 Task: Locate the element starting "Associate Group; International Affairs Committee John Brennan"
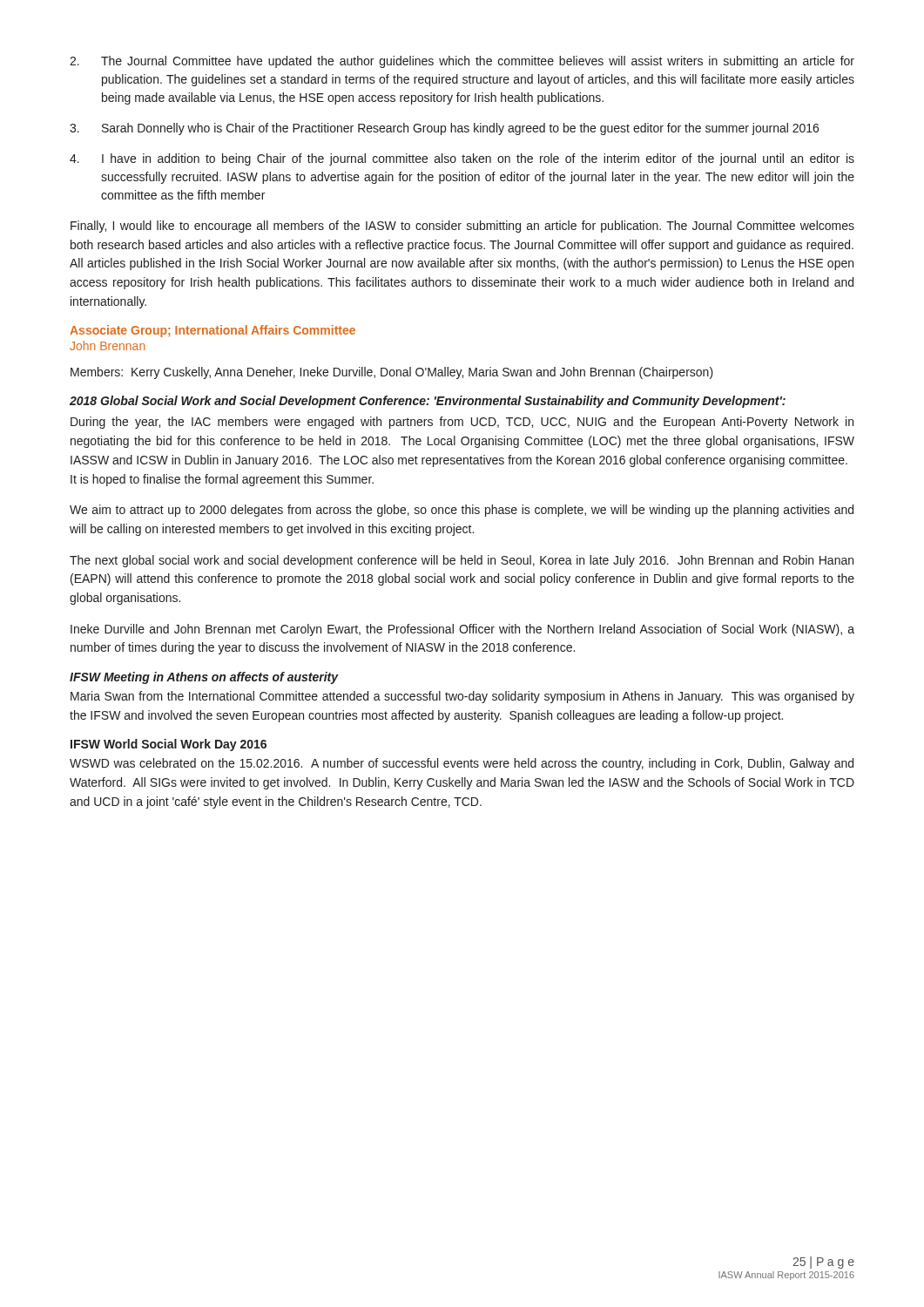tap(212, 331)
